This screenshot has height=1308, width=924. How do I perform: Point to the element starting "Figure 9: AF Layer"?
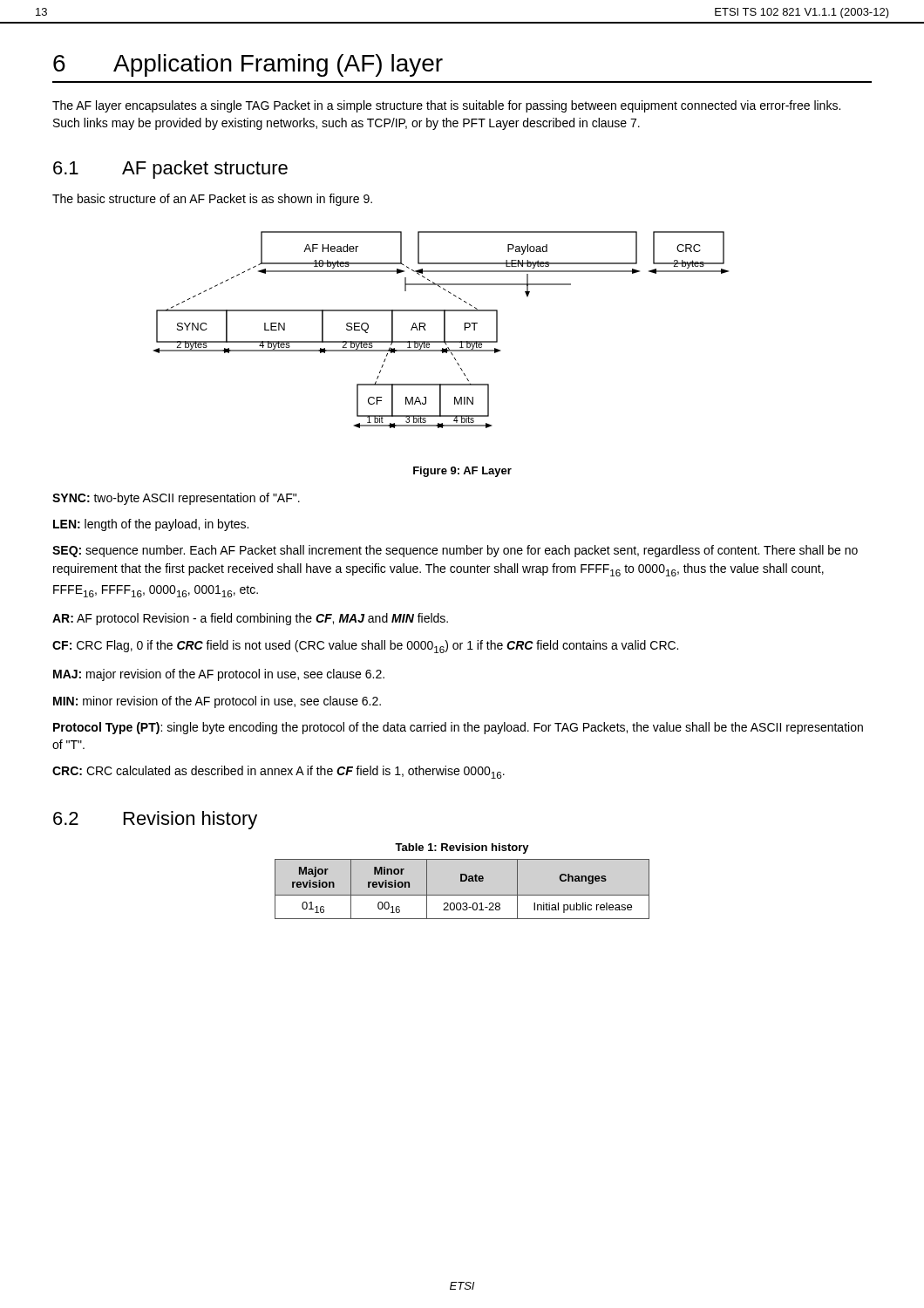coord(462,470)
